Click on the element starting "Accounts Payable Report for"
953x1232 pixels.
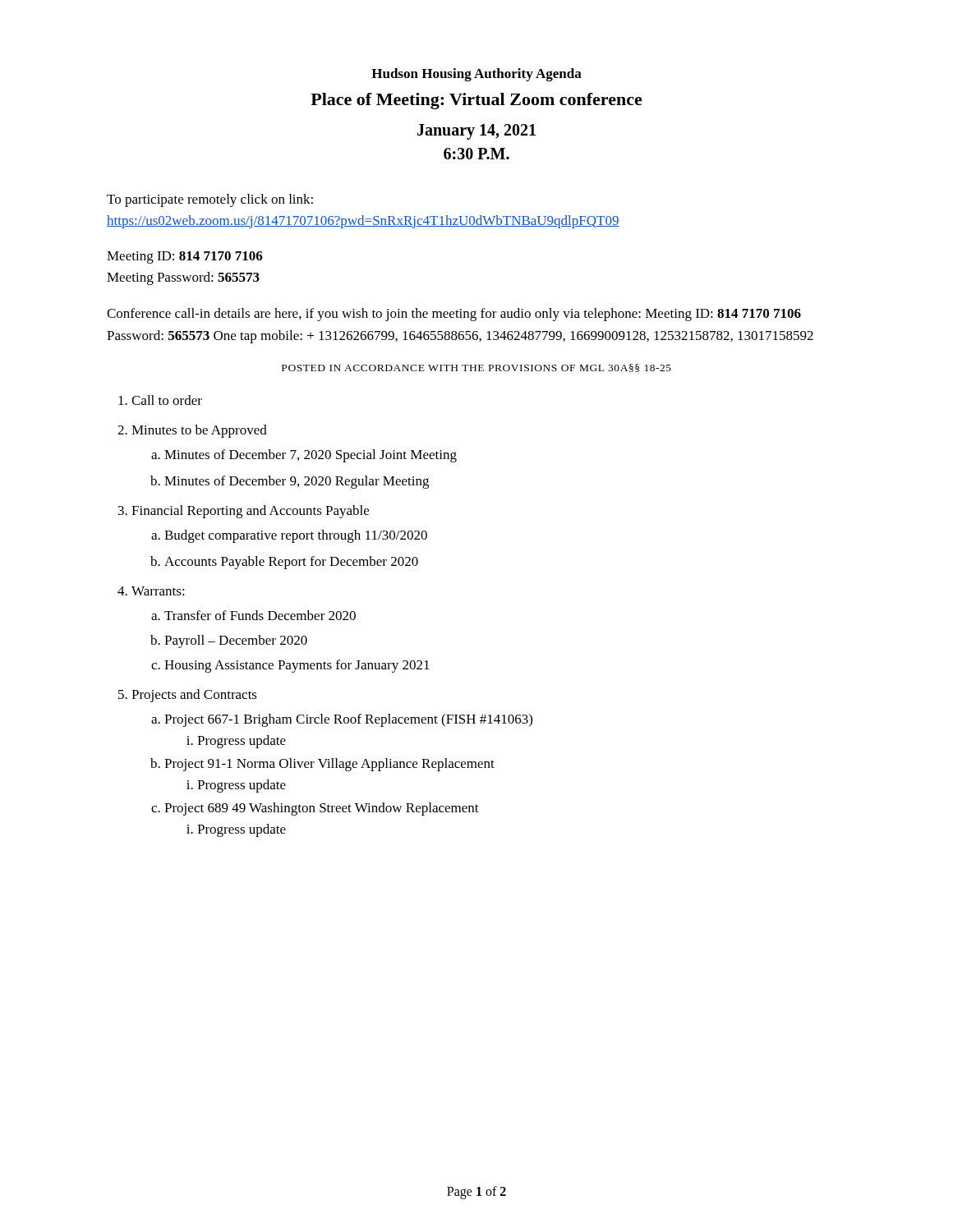click(x=291, y=562)
